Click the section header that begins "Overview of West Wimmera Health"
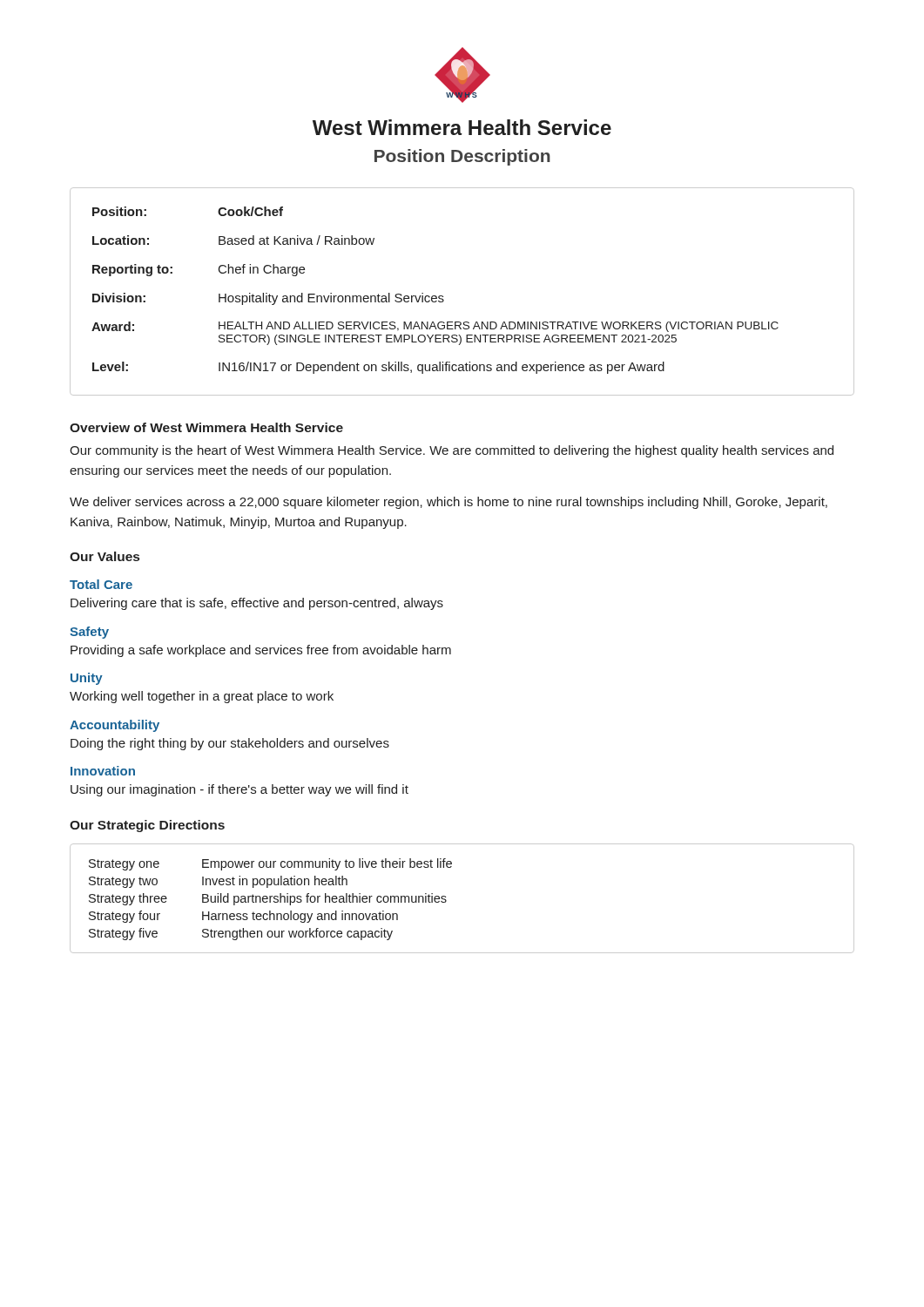The width and height of the screenshot is (924, 1307). coord(206,427)
